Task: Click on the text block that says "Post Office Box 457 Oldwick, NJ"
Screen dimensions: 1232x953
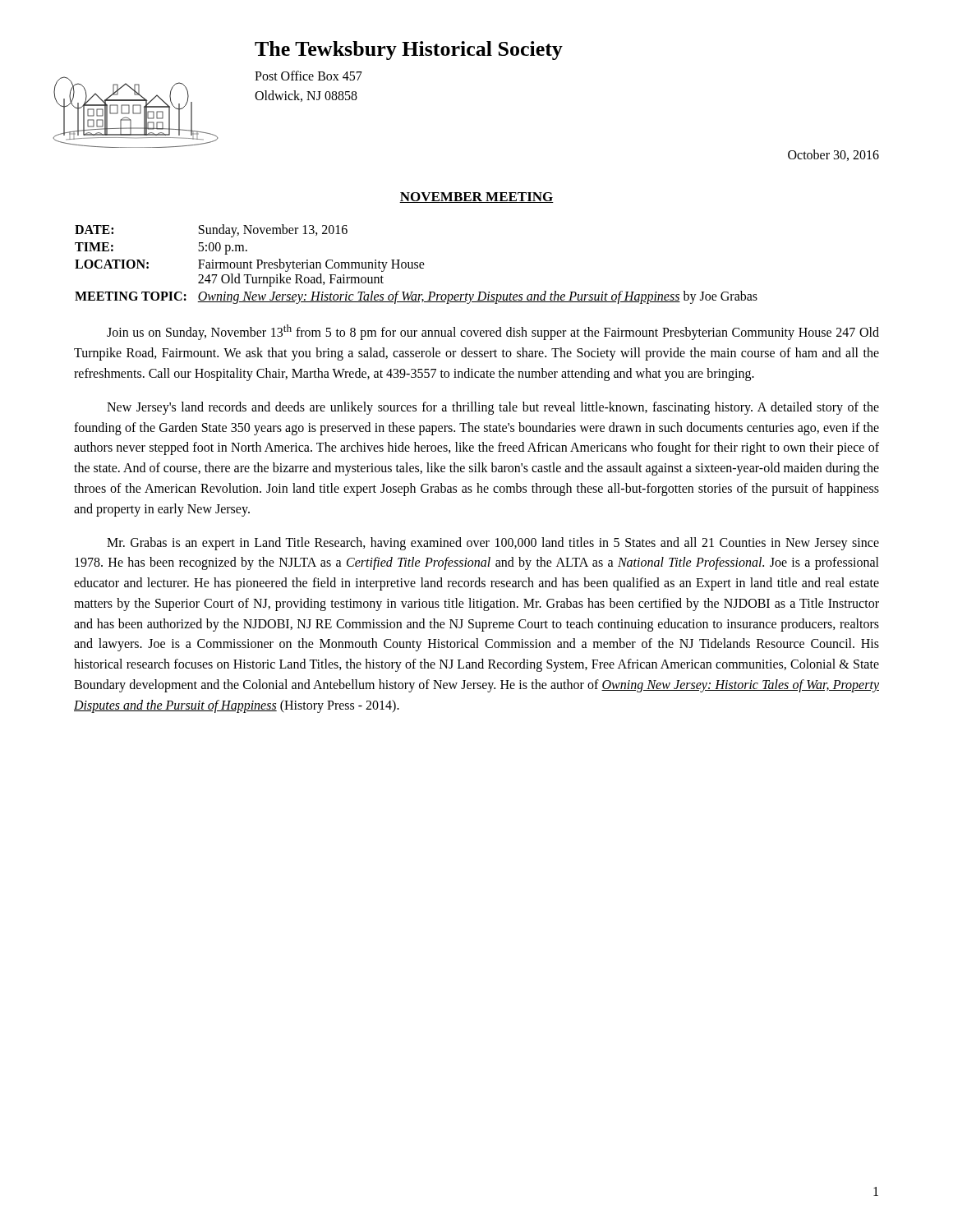Action: 308,86
